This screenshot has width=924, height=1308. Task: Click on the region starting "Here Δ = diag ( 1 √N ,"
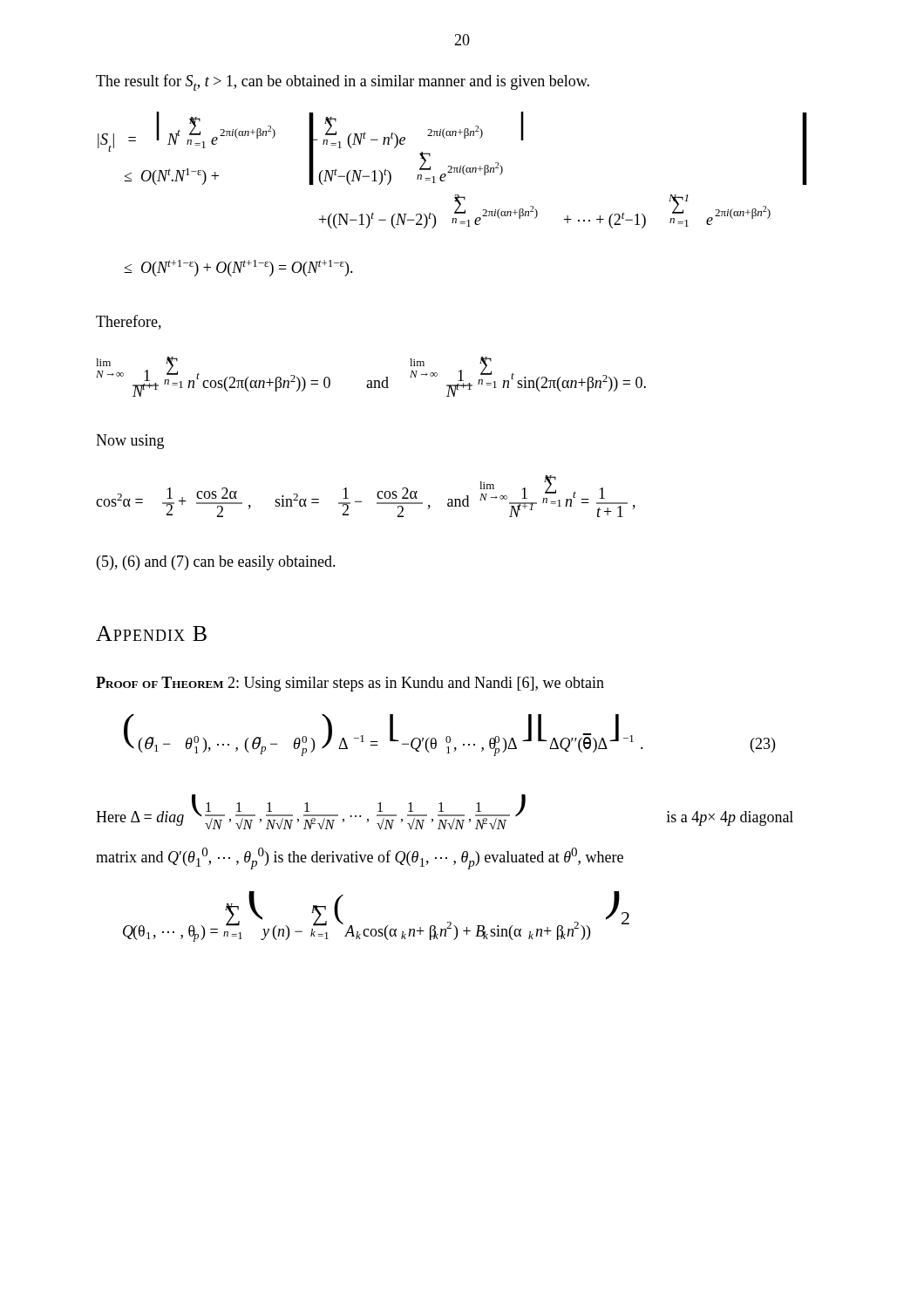pos(445,832)
